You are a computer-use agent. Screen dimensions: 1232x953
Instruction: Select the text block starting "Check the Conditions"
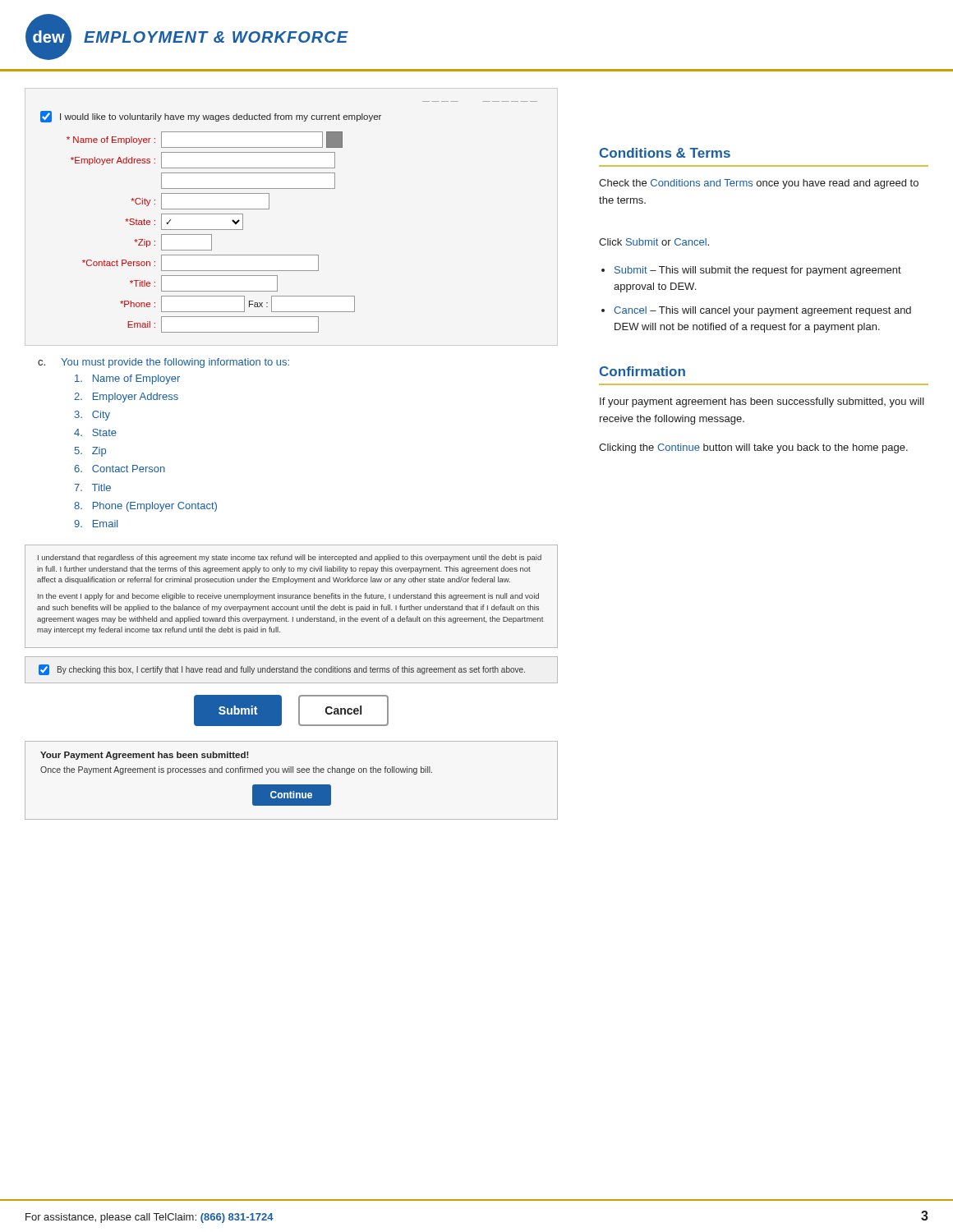click(x=759, y=191)
